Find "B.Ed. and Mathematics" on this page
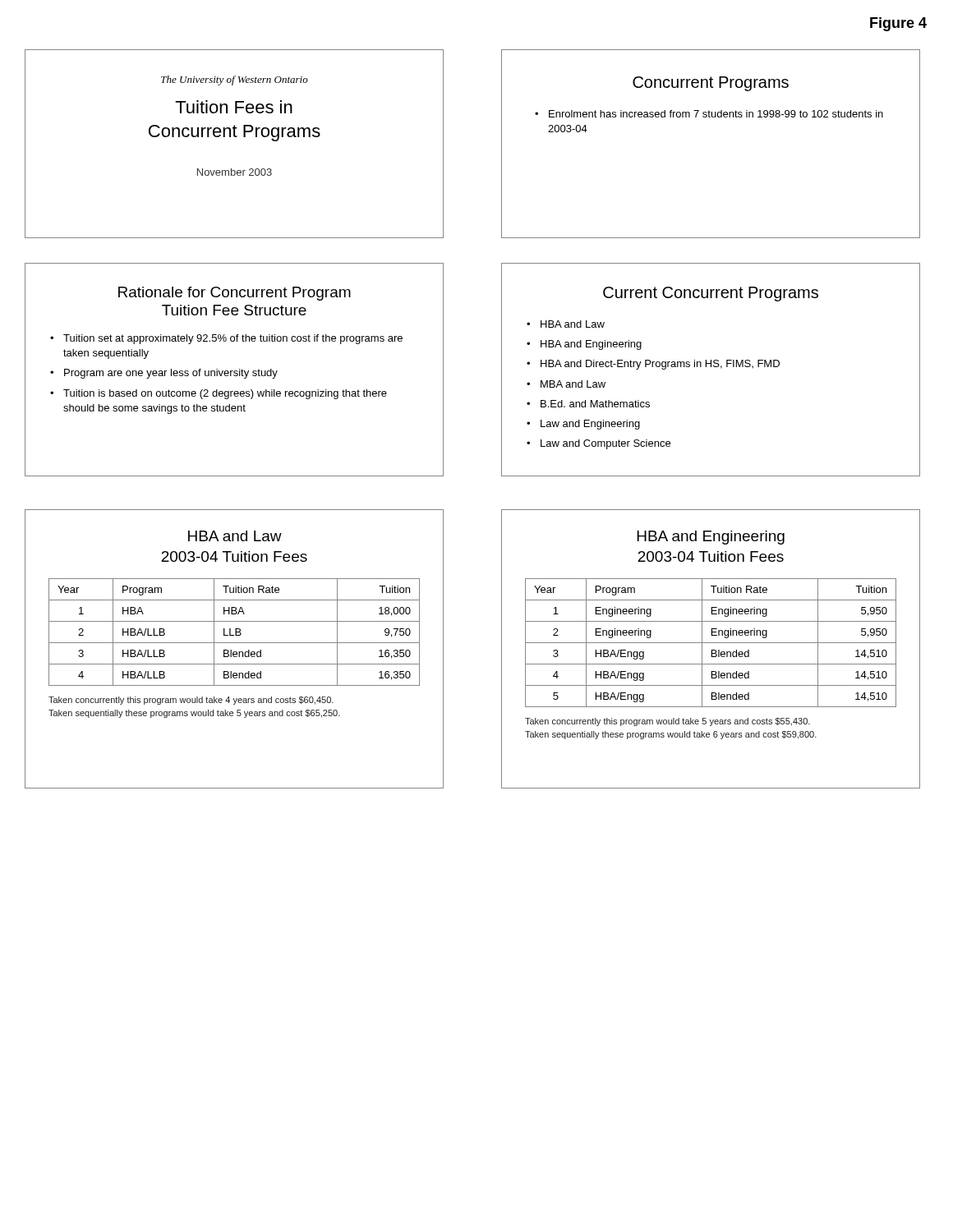This screenshot has height=1232, width=953. (x=595, y=403)
